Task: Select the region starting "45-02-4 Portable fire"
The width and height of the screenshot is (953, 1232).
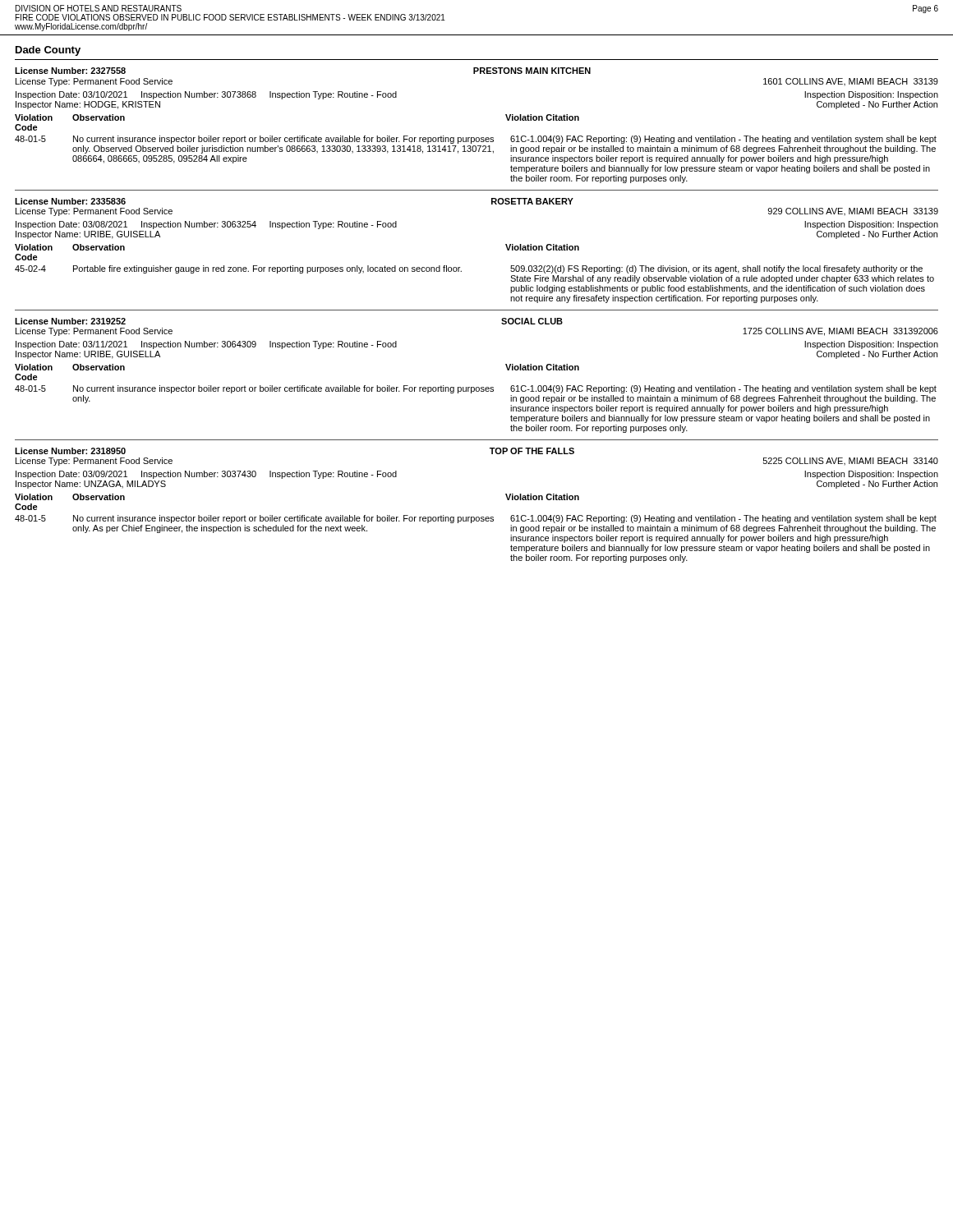Action: [x=29, y=269]
